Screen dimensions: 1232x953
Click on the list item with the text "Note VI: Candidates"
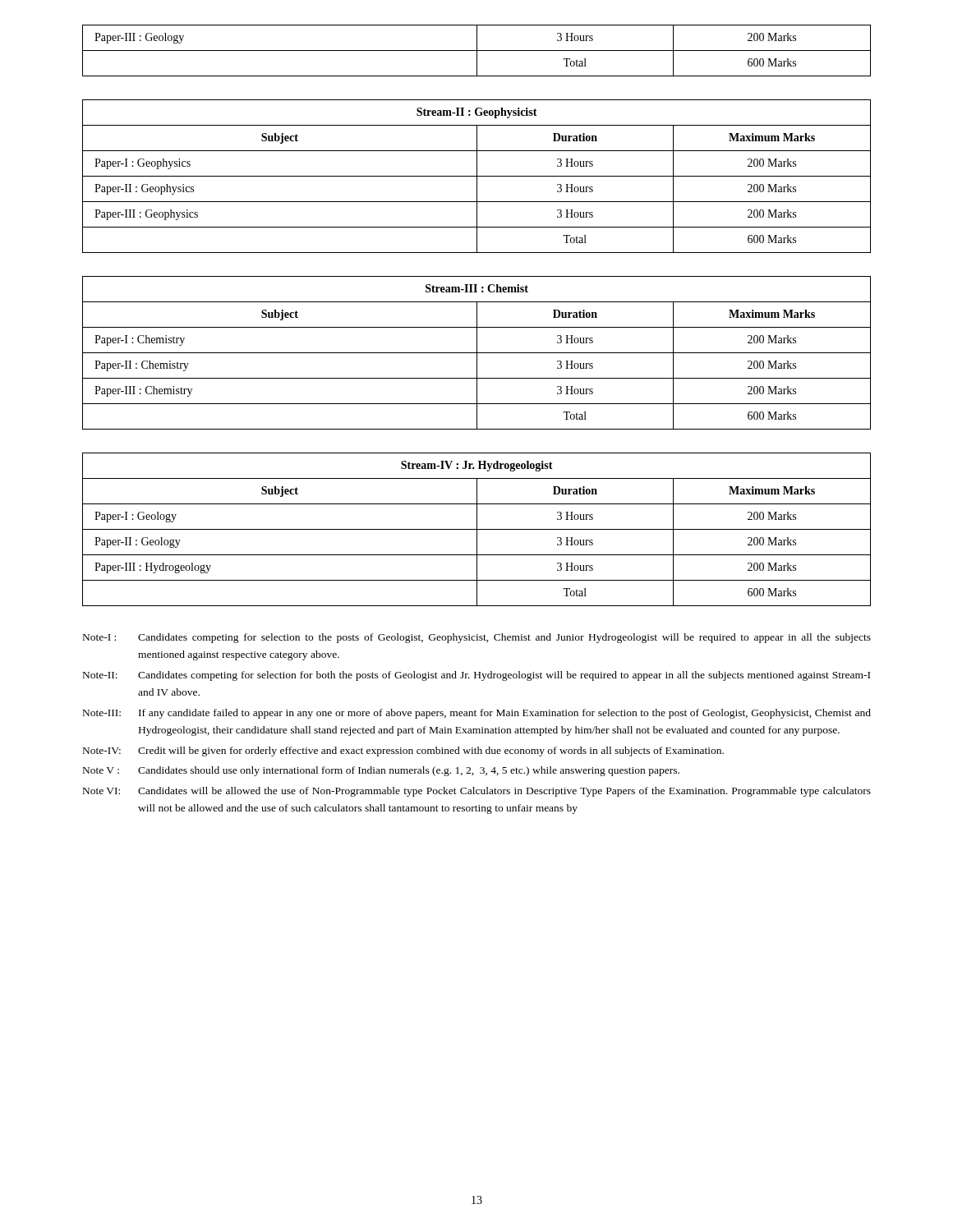[x=476, y=800]
